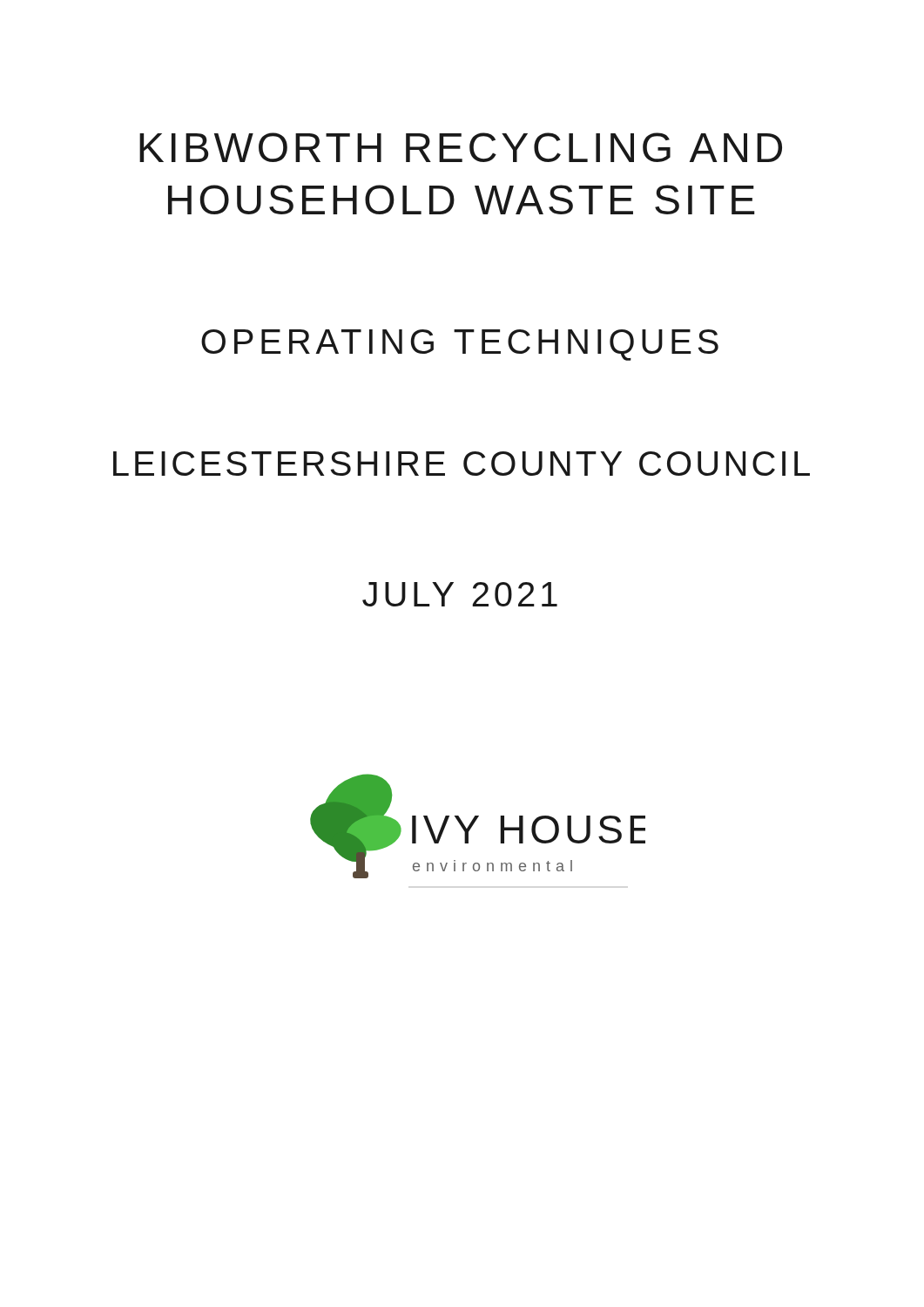Select the logo
Screen dimensions: 1307x924
462,836
